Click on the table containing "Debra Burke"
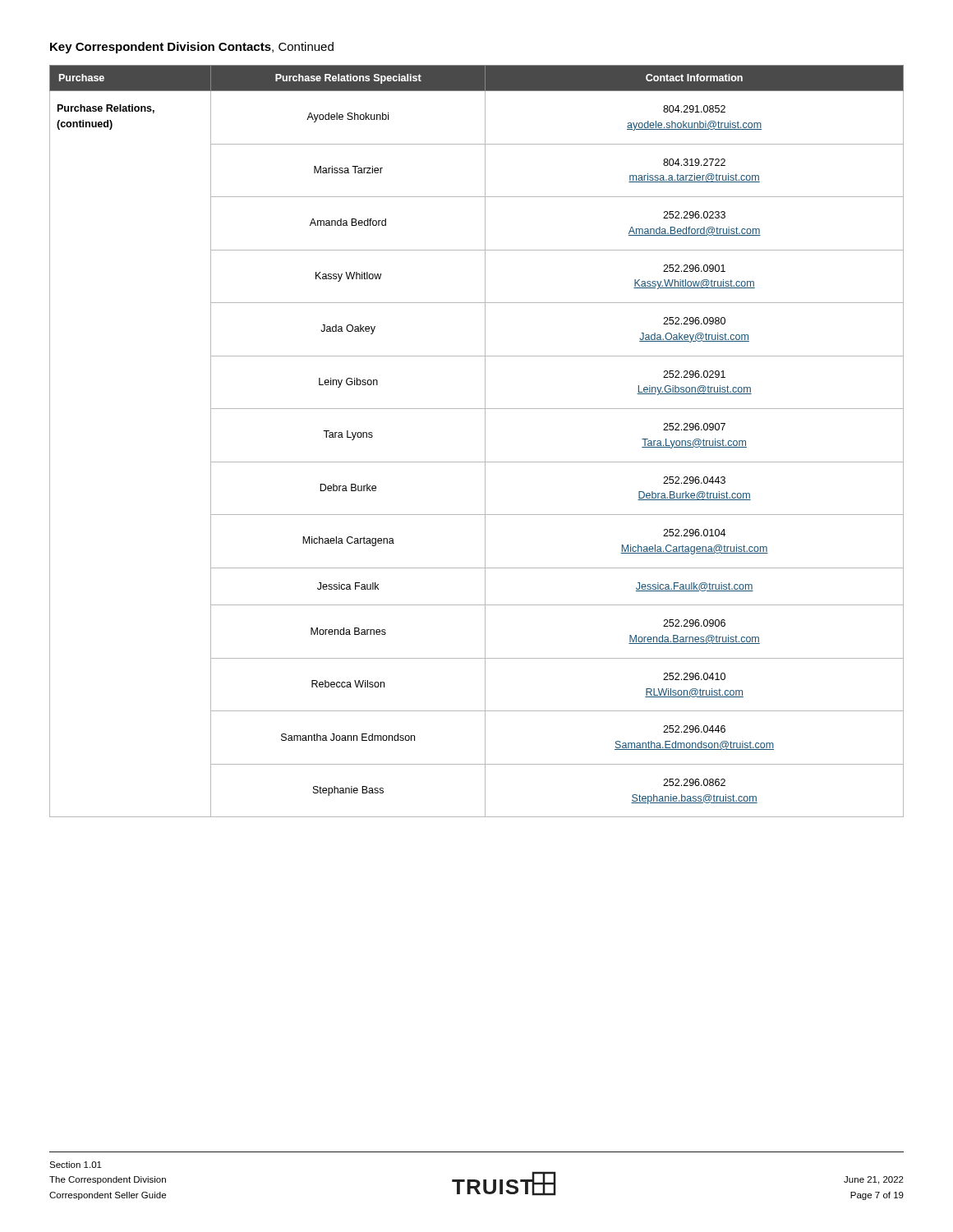The image size is (953, 1232). [x=476, y=441]
